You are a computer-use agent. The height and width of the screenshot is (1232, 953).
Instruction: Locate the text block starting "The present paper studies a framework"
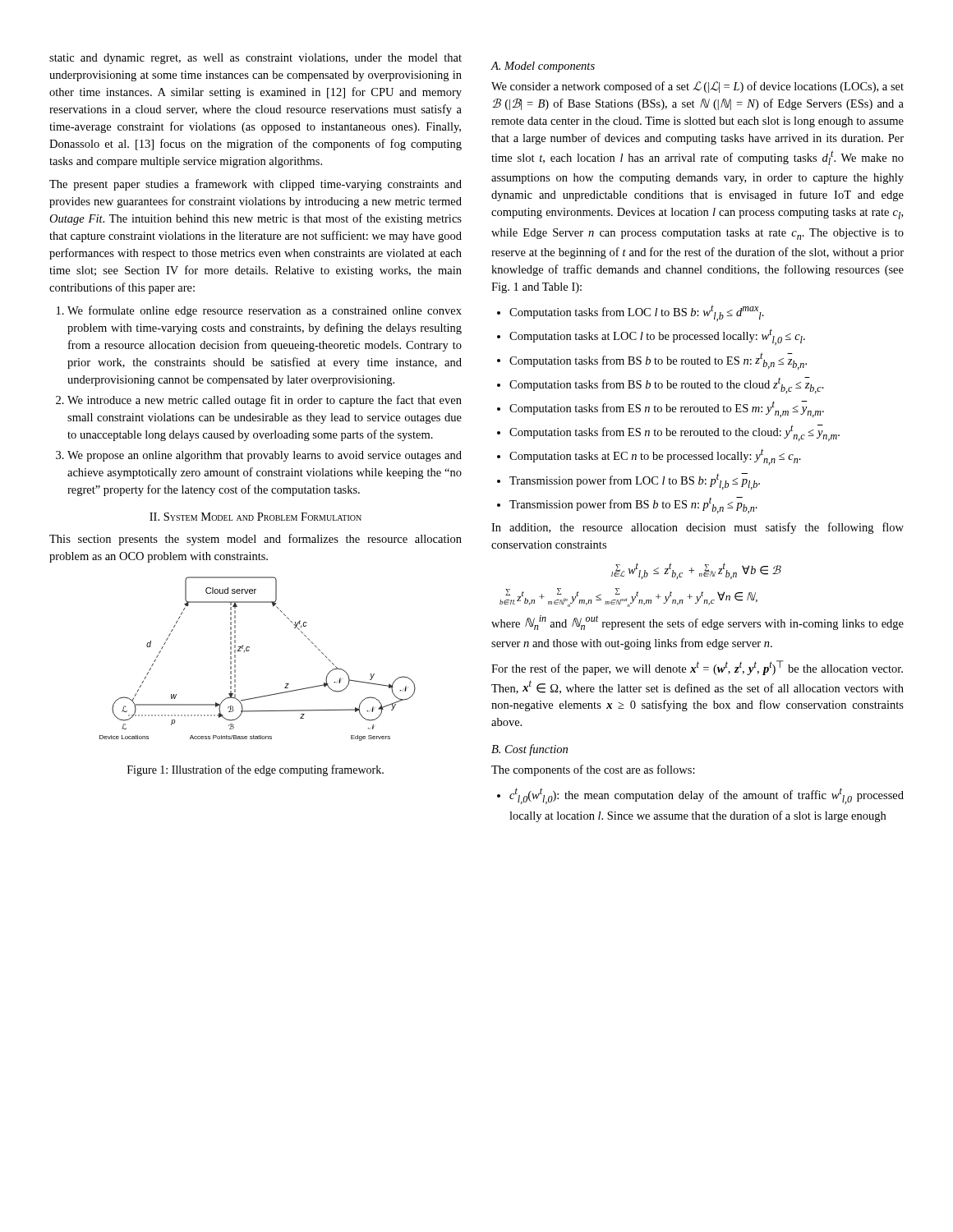255,236
